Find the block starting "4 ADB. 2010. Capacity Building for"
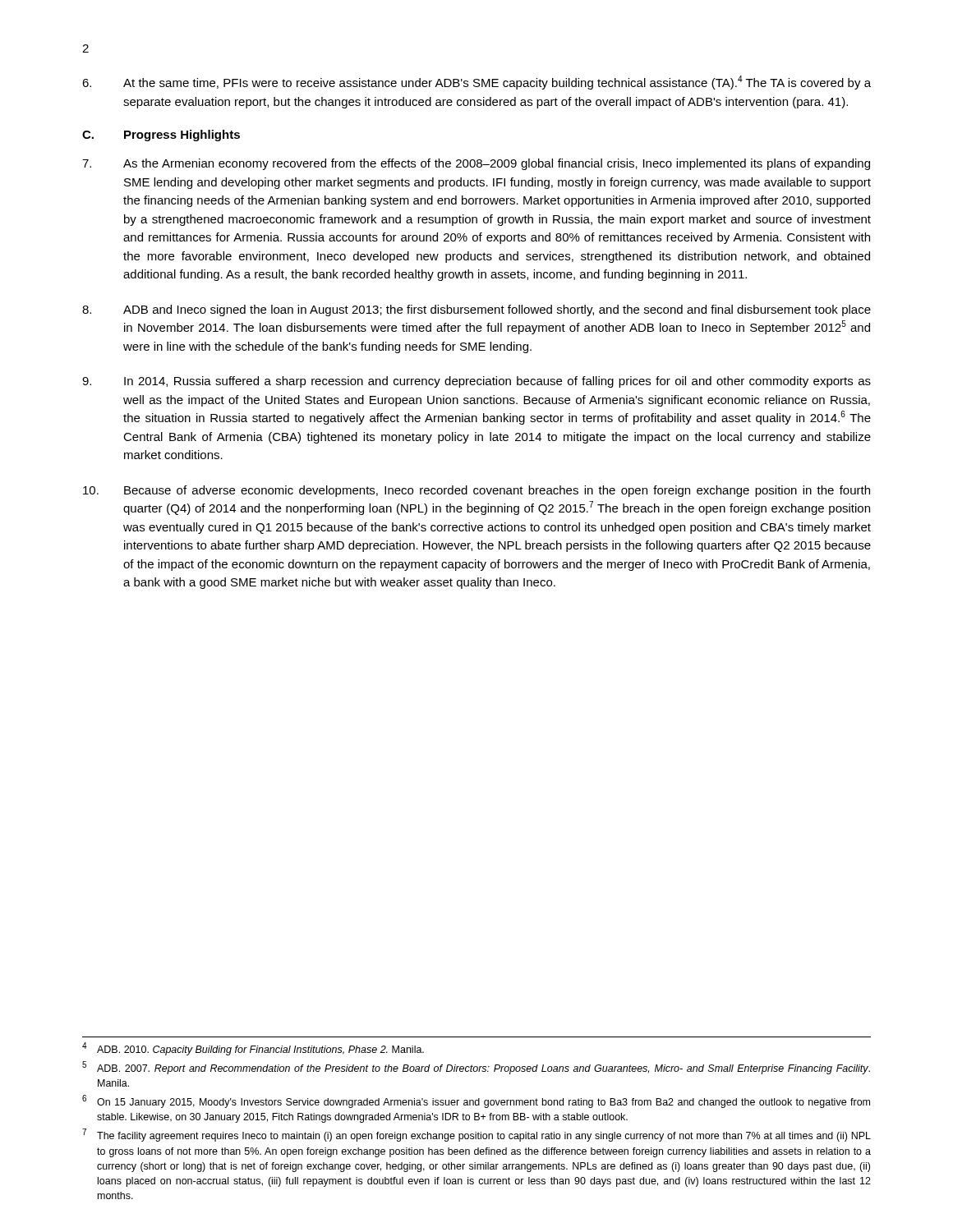Image resolution: width=953 pixels, height=1232 pixels. click(253, 1049)
